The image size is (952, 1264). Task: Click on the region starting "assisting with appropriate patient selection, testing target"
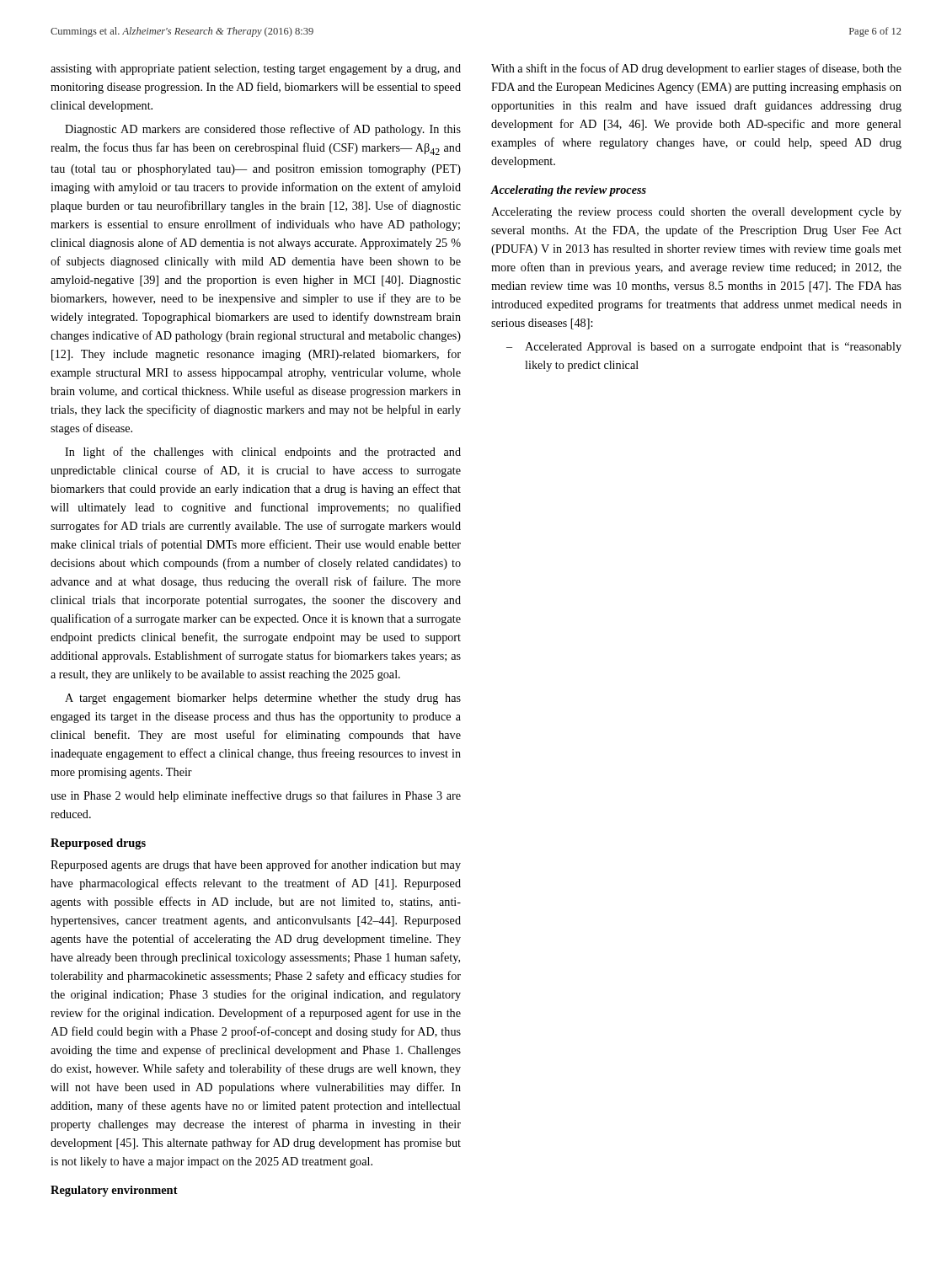click(256, 420)
